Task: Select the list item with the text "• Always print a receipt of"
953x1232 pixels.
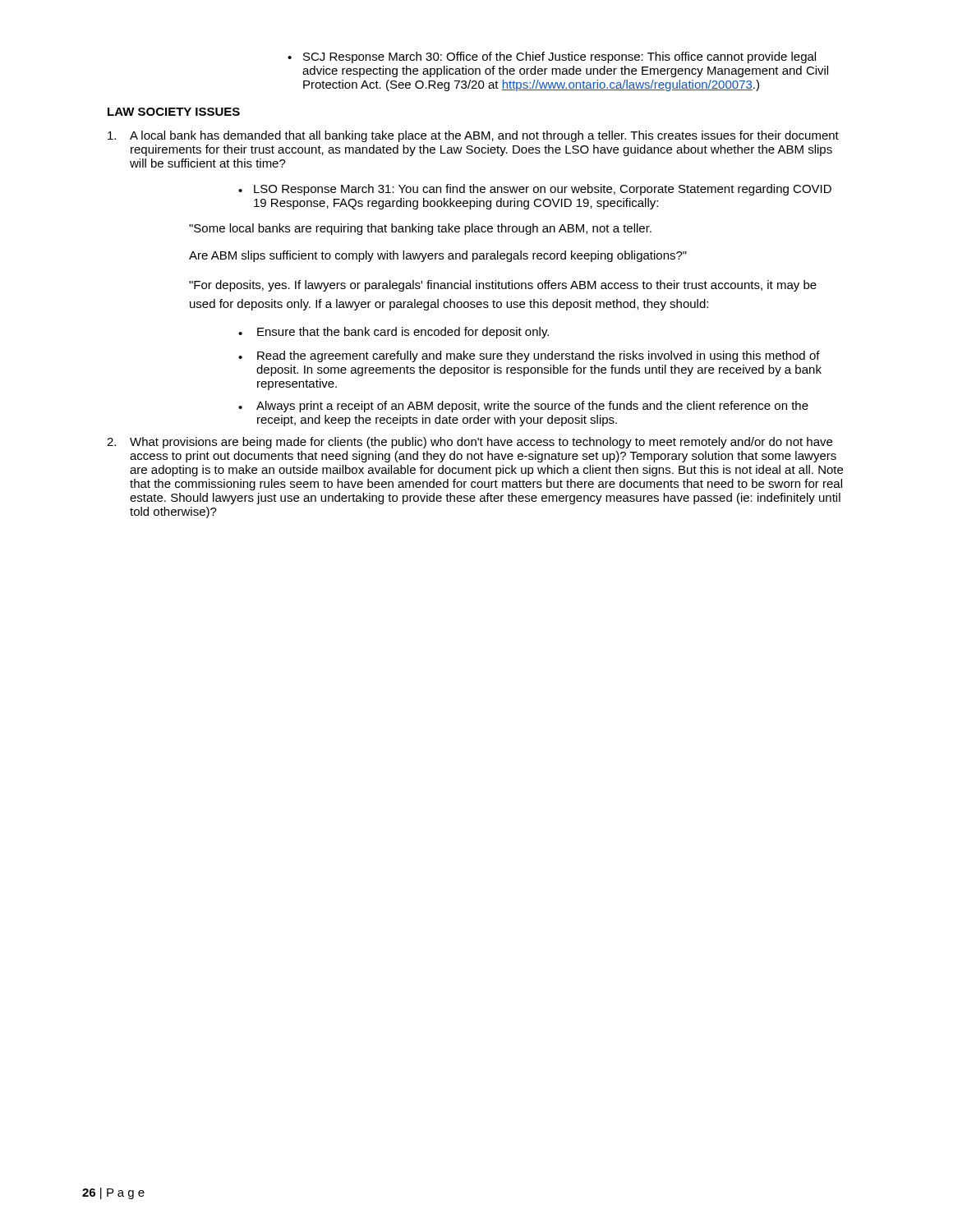Action: click(x=542, y=412)
